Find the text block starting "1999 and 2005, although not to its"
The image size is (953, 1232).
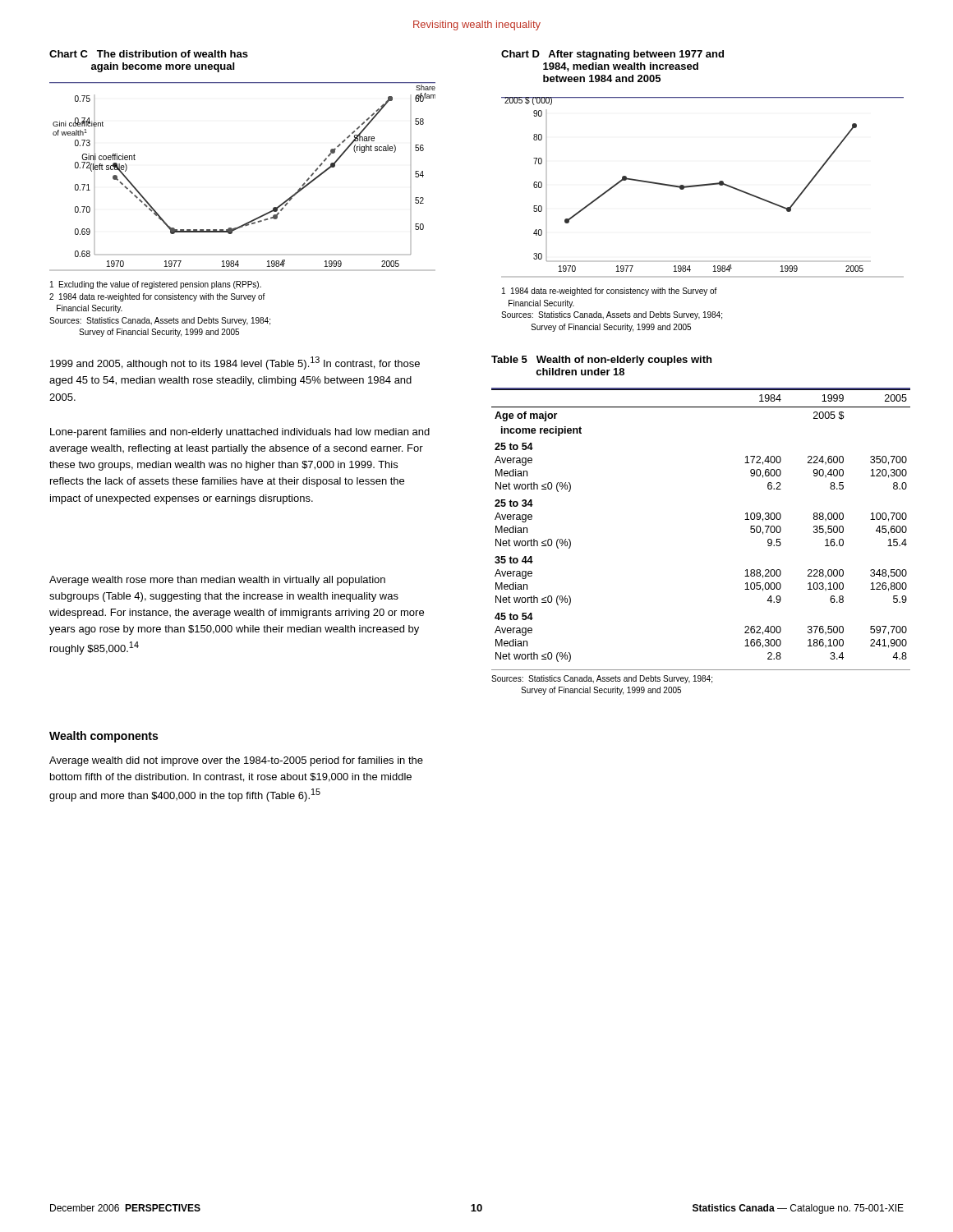coord(235,379)
